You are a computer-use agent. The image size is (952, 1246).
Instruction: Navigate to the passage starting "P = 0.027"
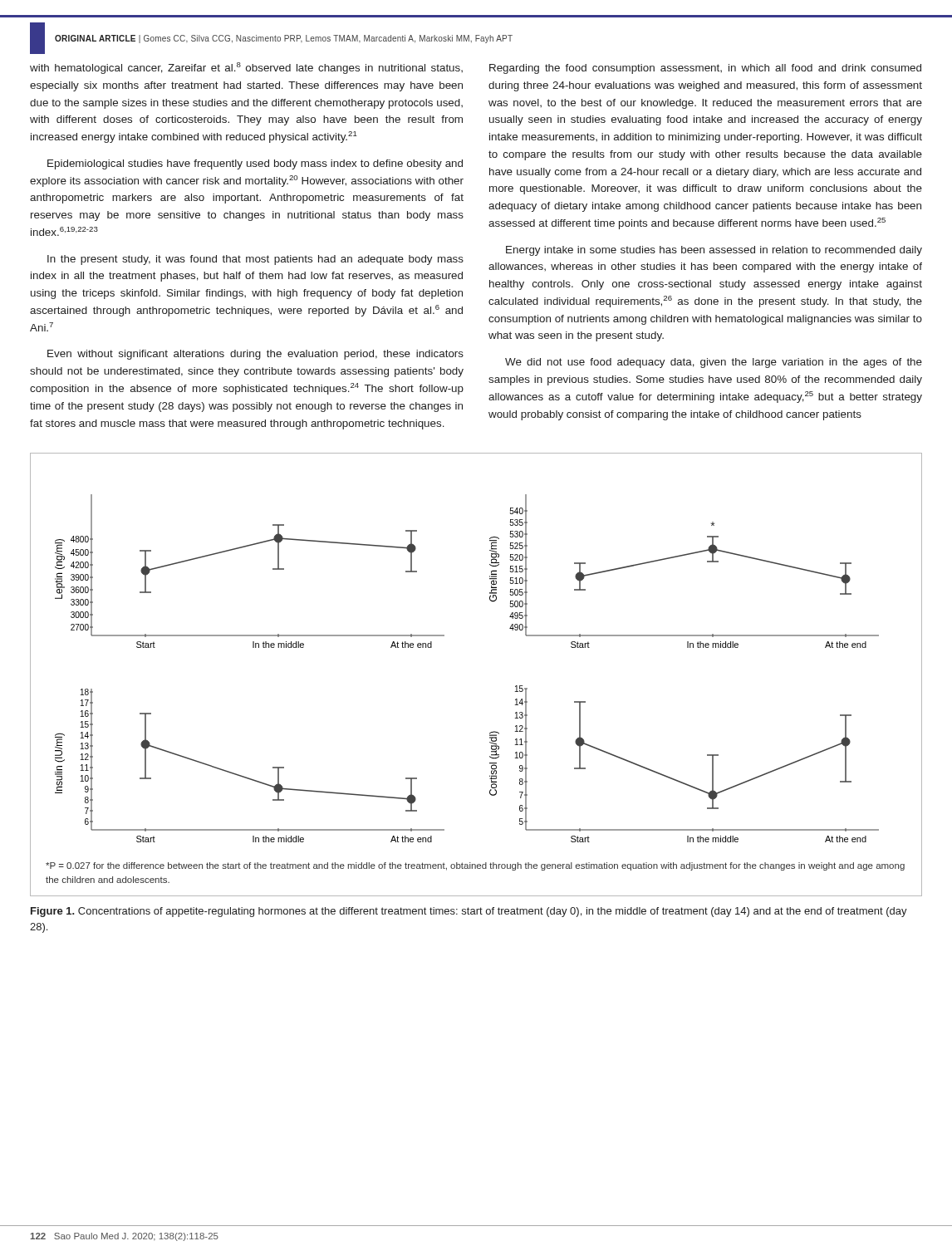475,873
